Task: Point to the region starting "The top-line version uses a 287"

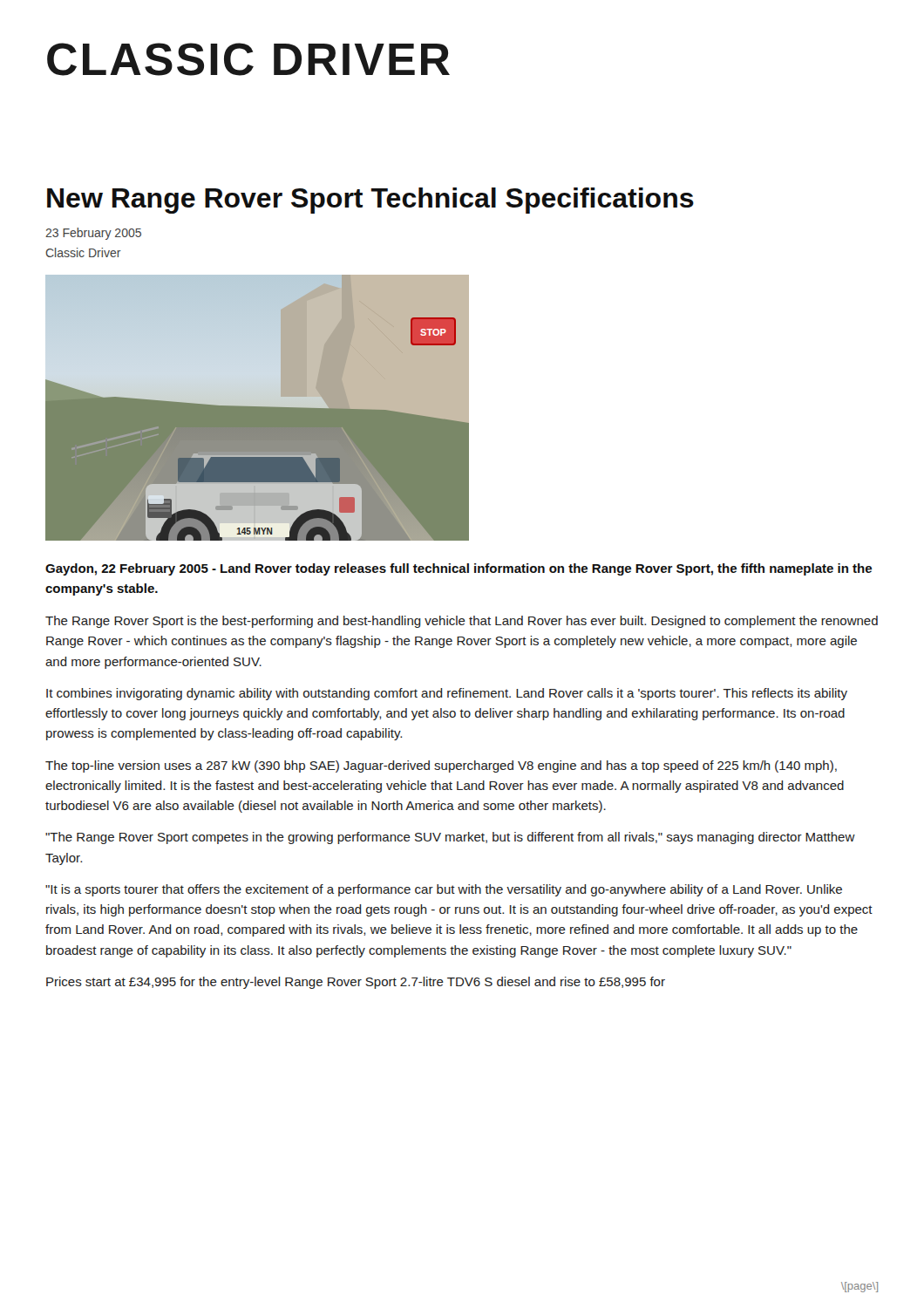Action: coord(445,785)
